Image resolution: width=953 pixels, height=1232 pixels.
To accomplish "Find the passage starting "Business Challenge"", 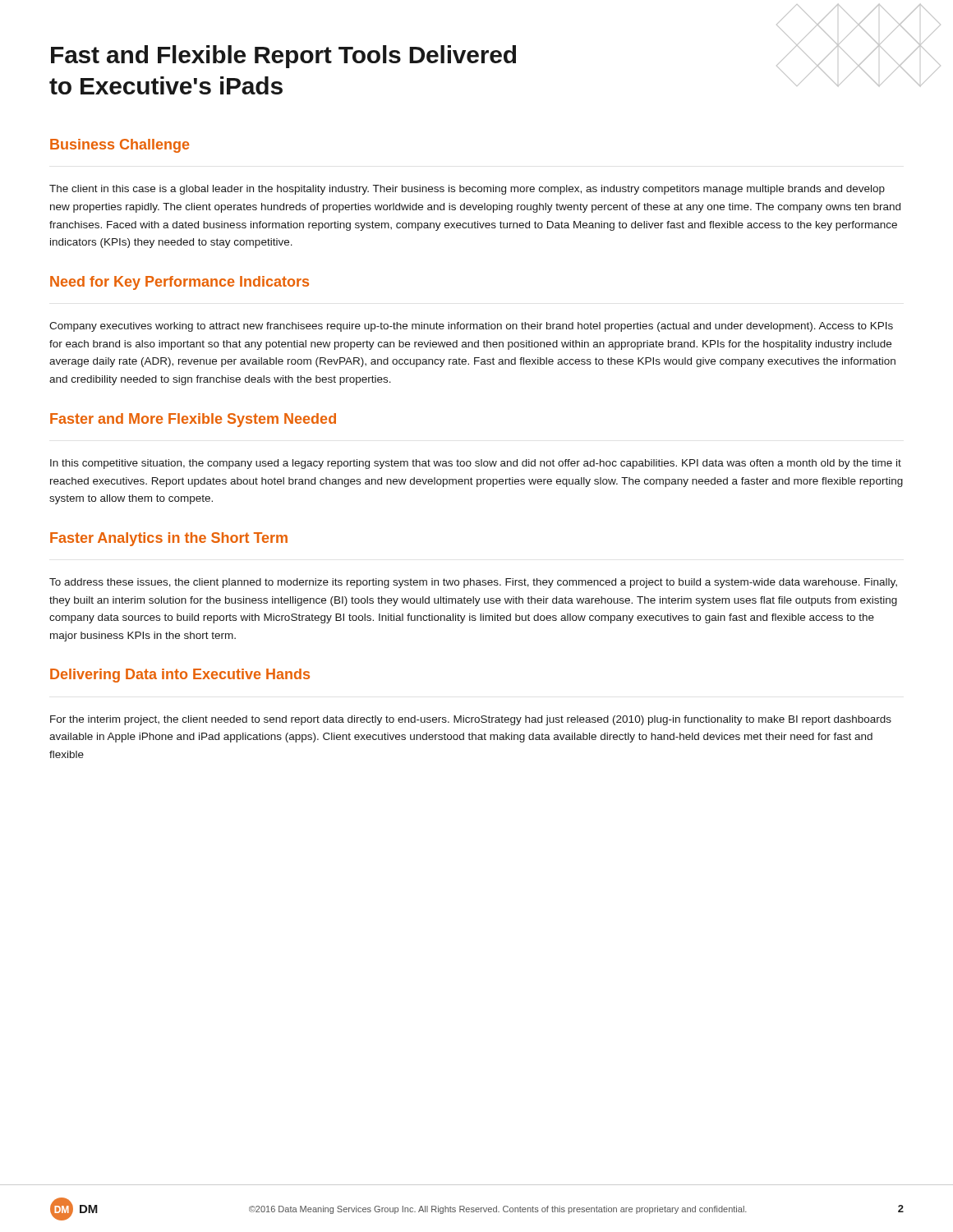I will point(120,146).
